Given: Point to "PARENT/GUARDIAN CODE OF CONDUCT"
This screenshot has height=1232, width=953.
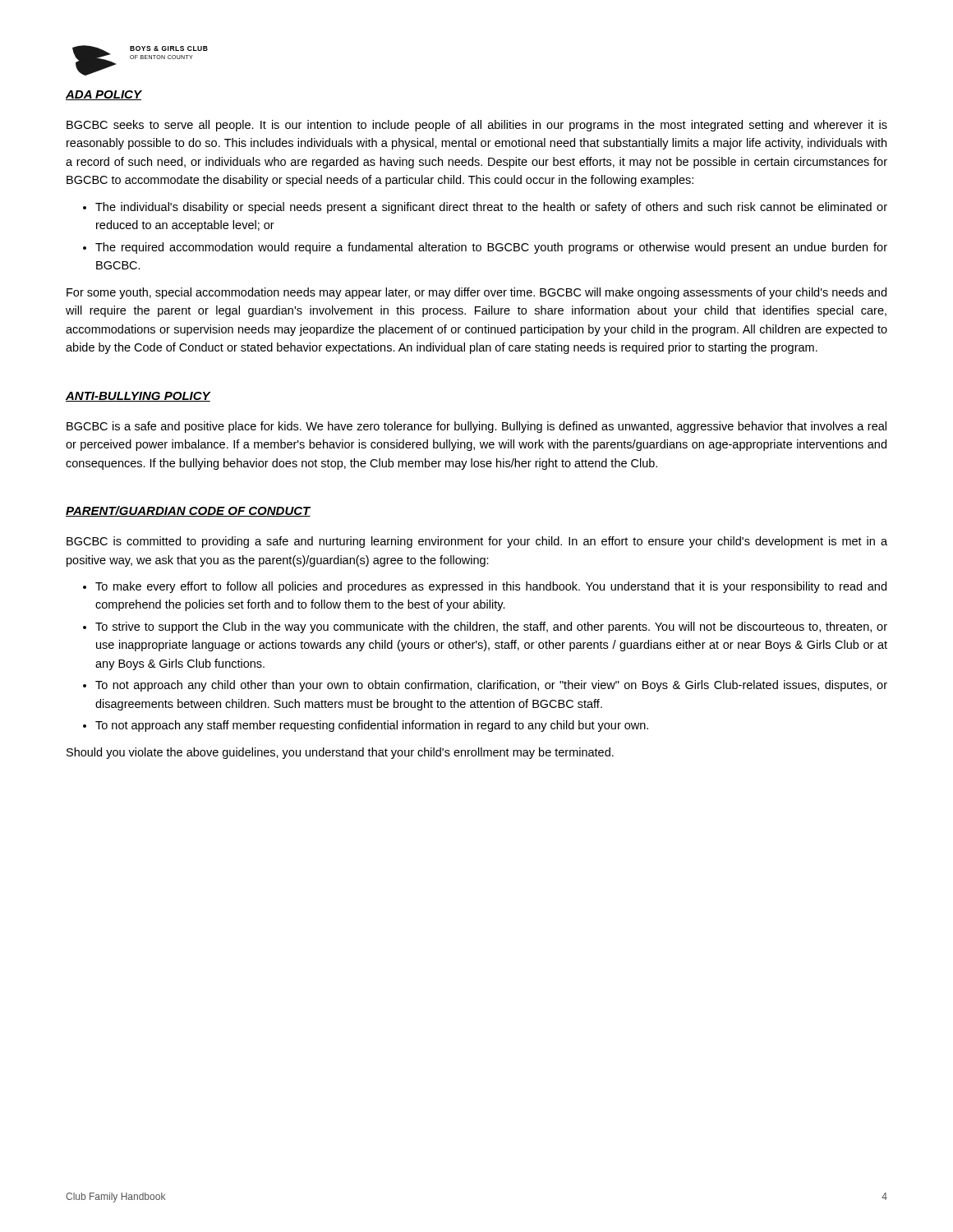Looking at the screenshot, I should click(188, 510).
